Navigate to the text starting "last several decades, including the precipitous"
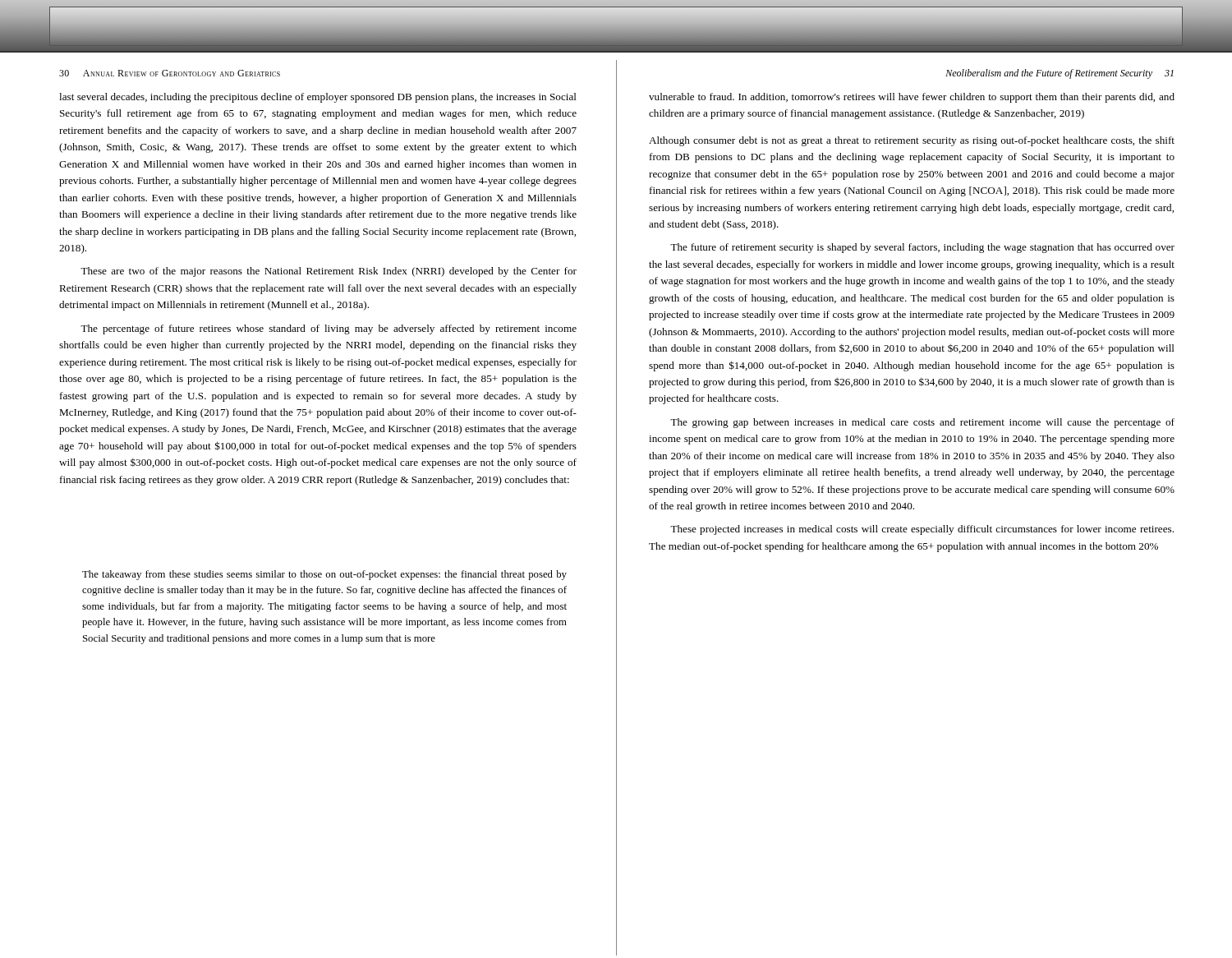 [x=318, y=288]
